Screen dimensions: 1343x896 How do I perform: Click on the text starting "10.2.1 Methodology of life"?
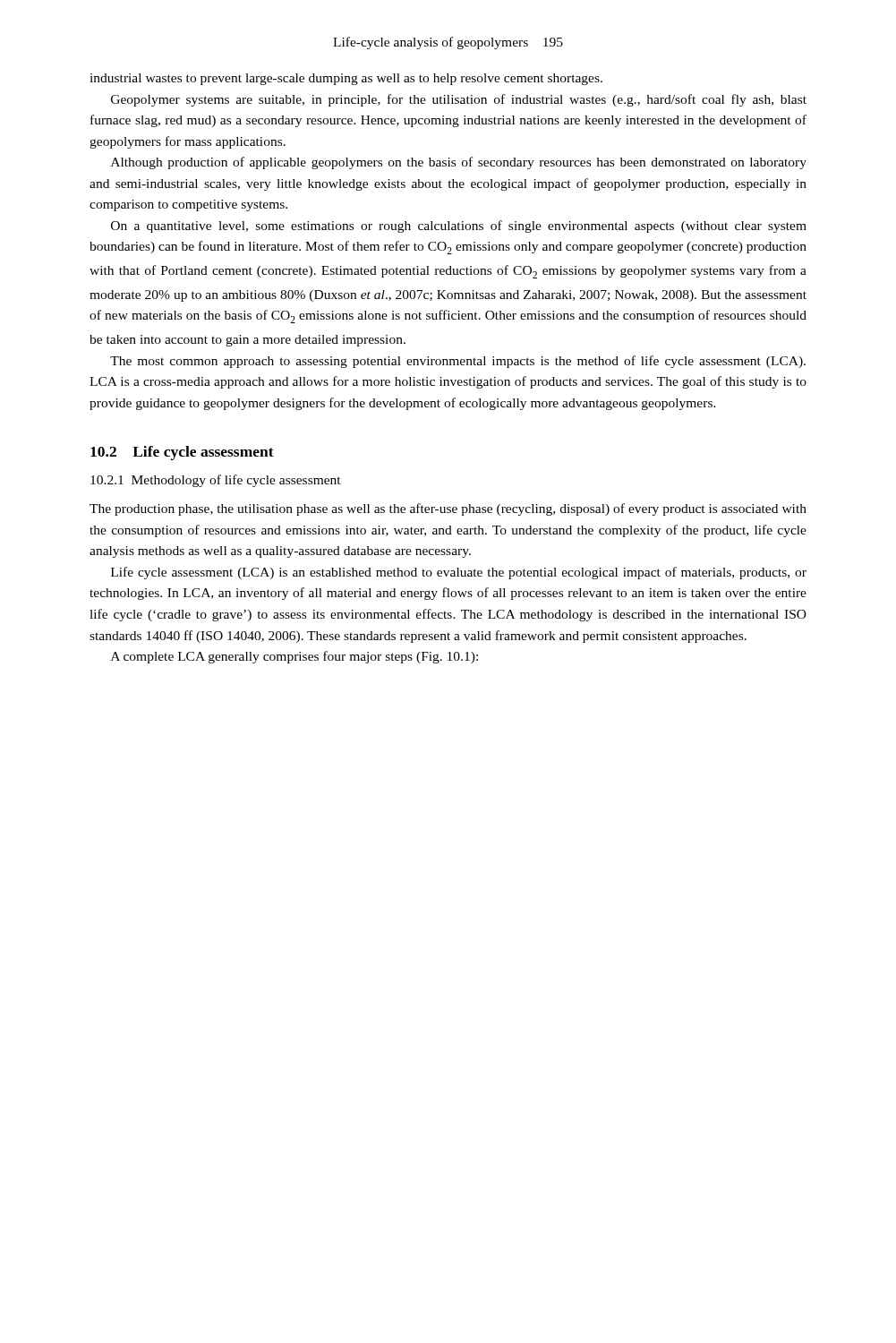tap(216, 481)
